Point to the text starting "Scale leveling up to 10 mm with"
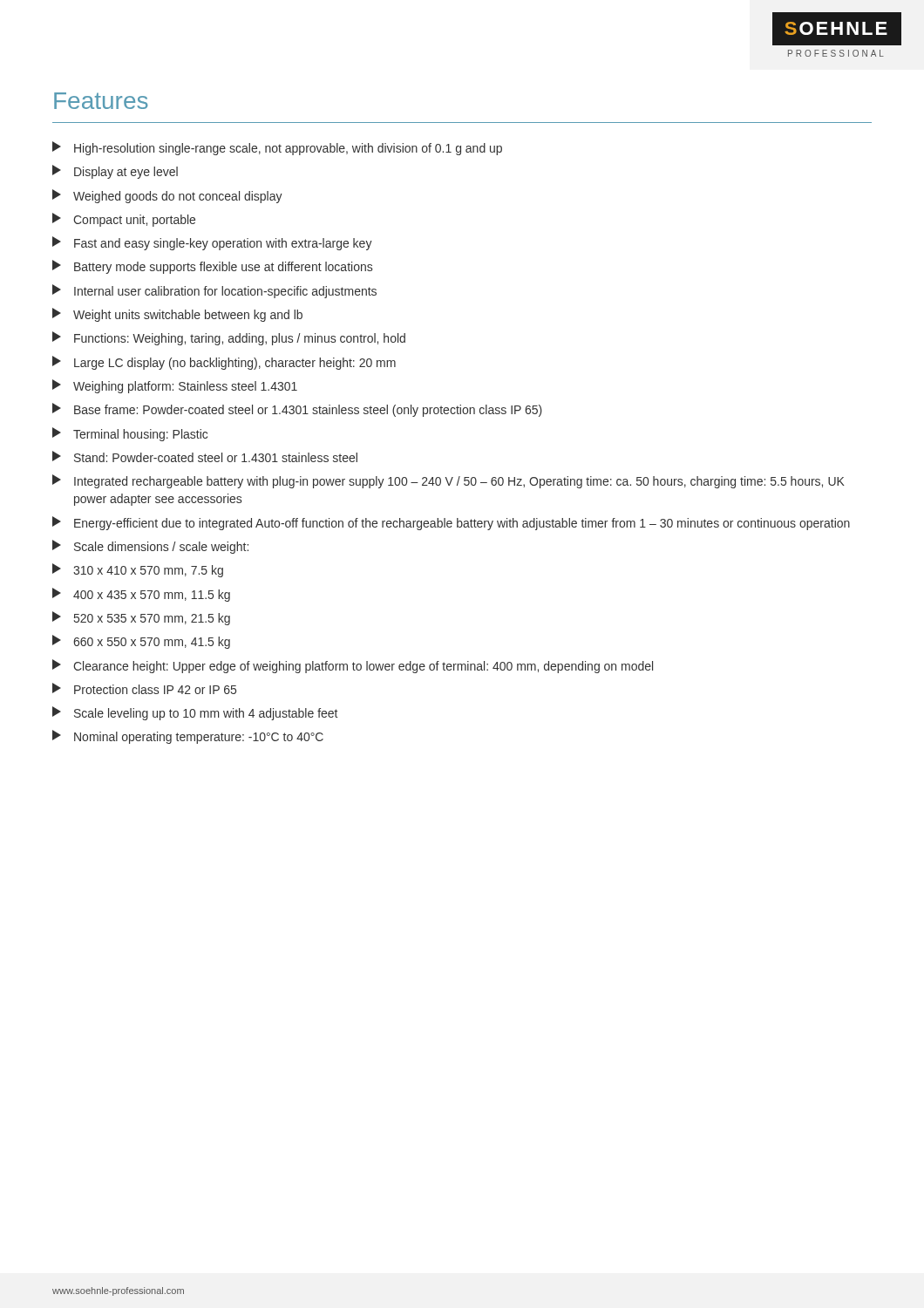This screenshot has height=1308, width=924. point(195,713)
